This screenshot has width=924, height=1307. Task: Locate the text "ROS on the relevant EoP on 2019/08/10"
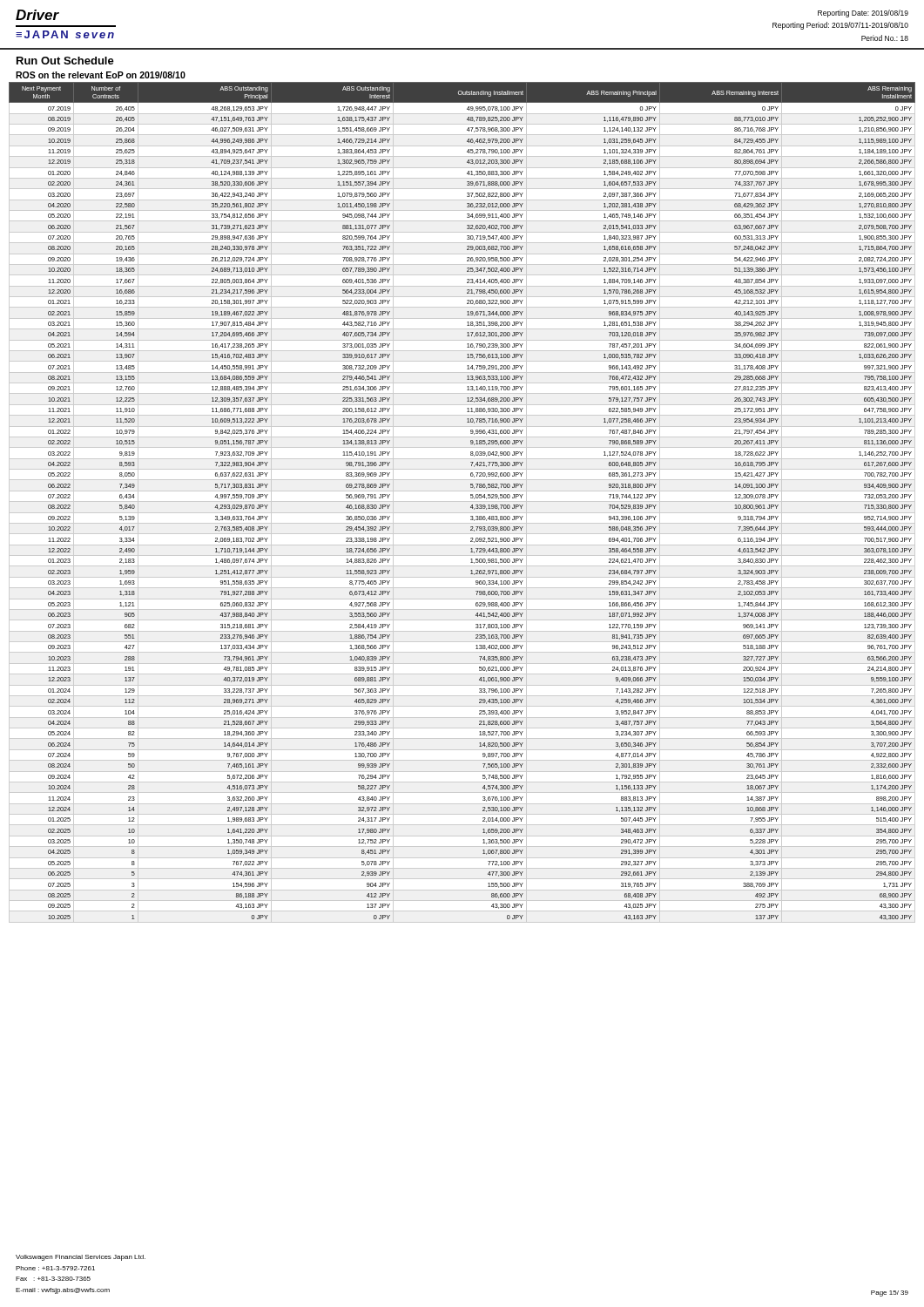tap(100, 75)
